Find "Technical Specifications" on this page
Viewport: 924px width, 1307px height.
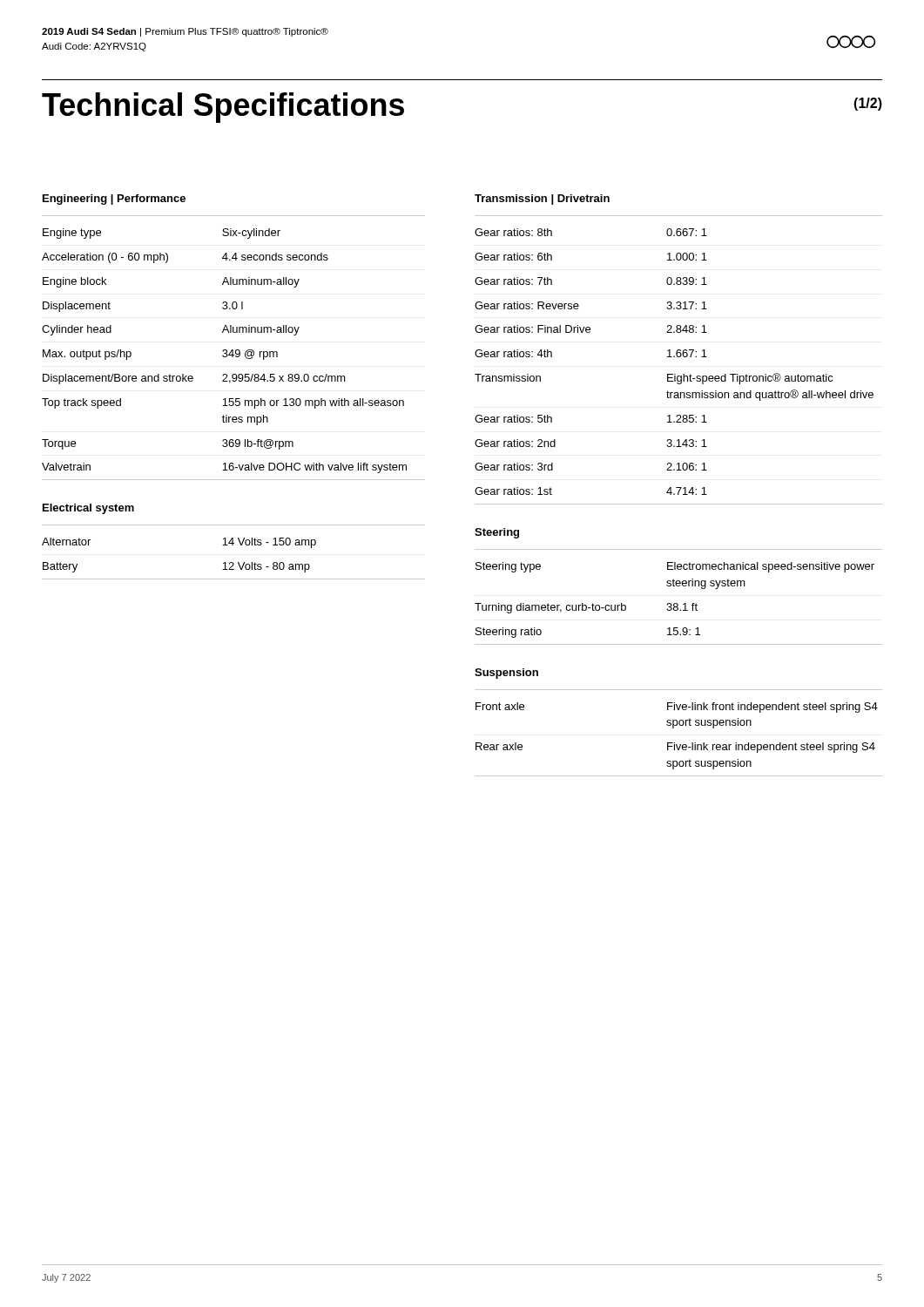coord(224,105)
